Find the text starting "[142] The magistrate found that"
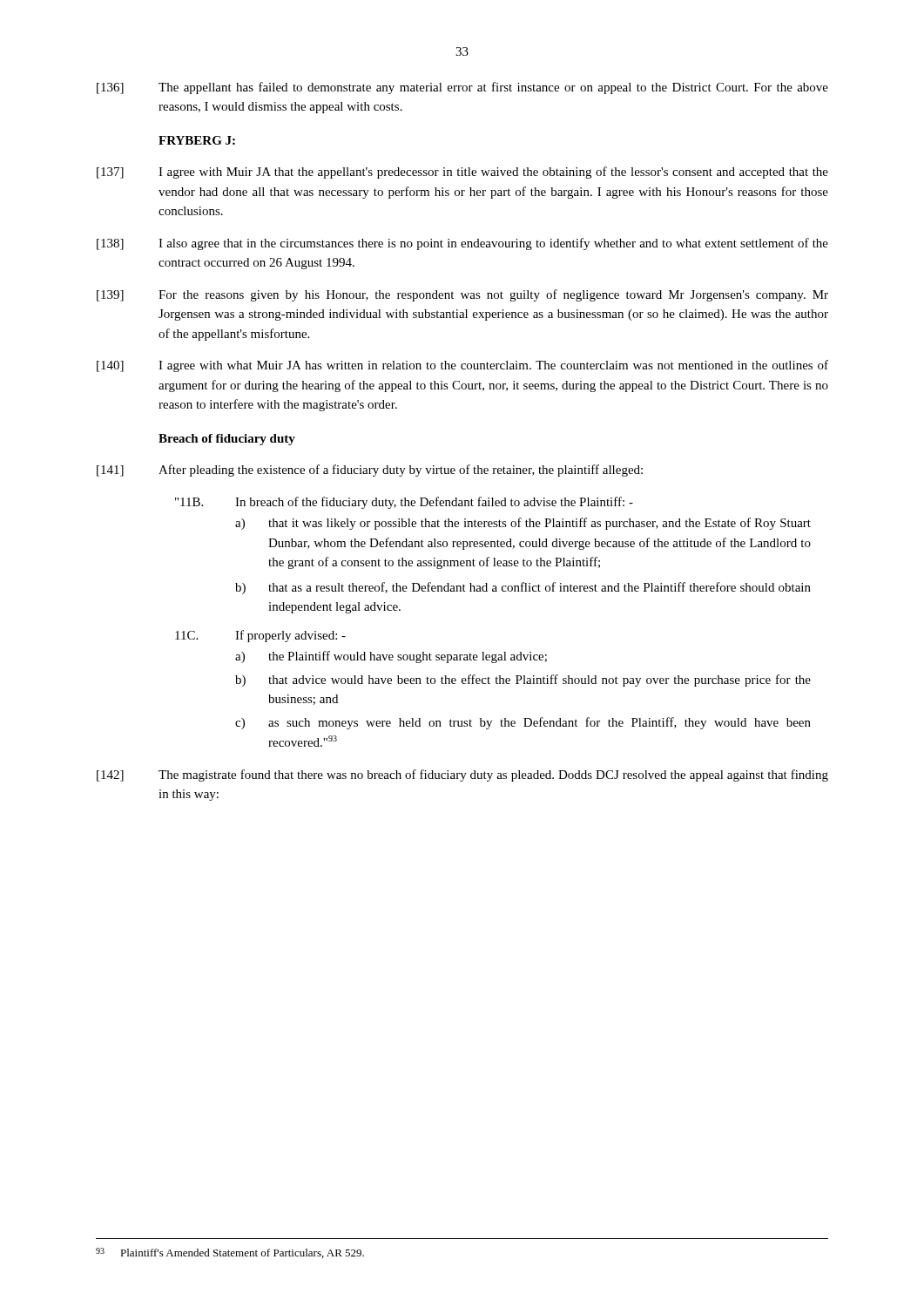 pyautogui.click(x=462, y=784)
